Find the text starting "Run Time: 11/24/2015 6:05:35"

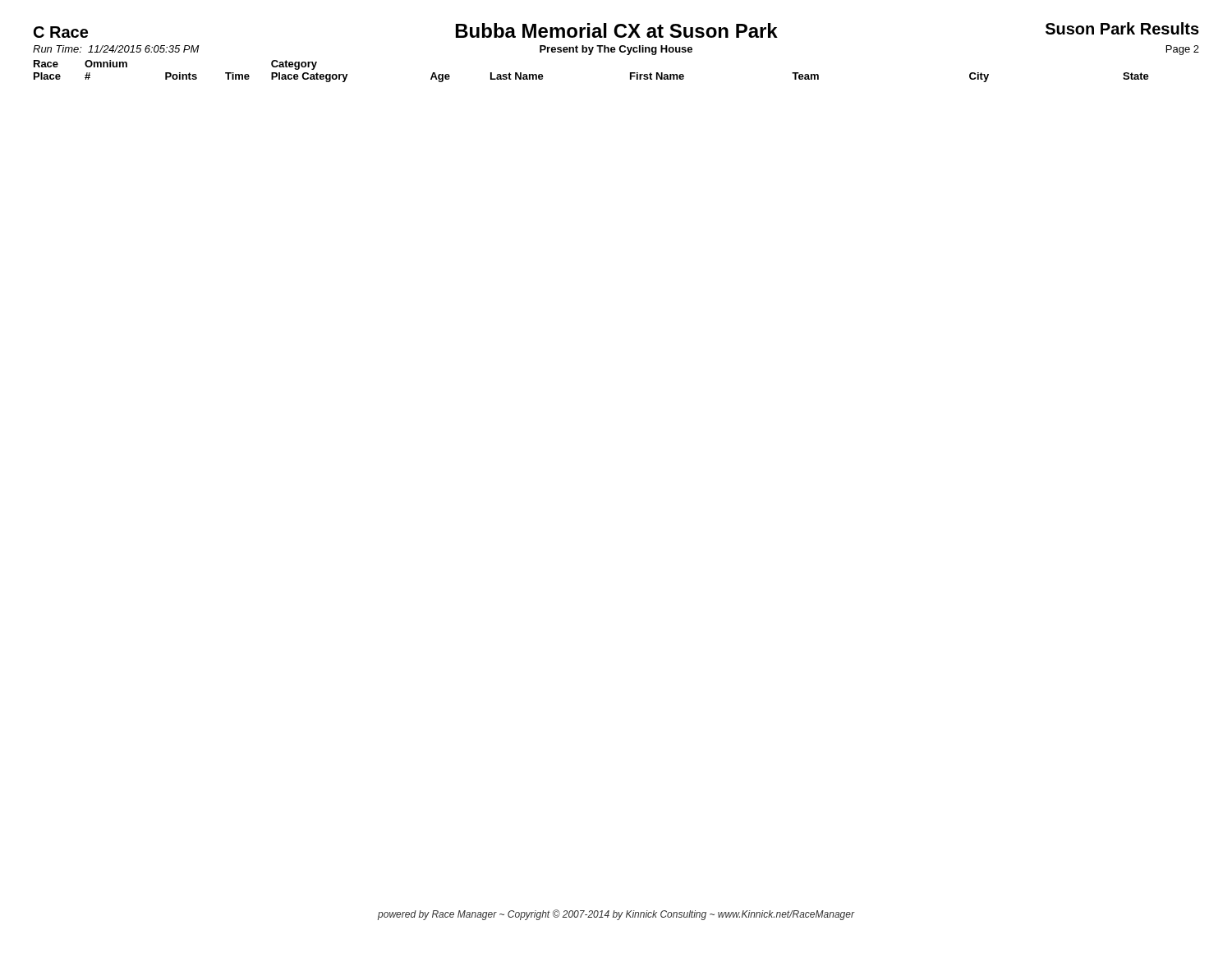(116, 49)
